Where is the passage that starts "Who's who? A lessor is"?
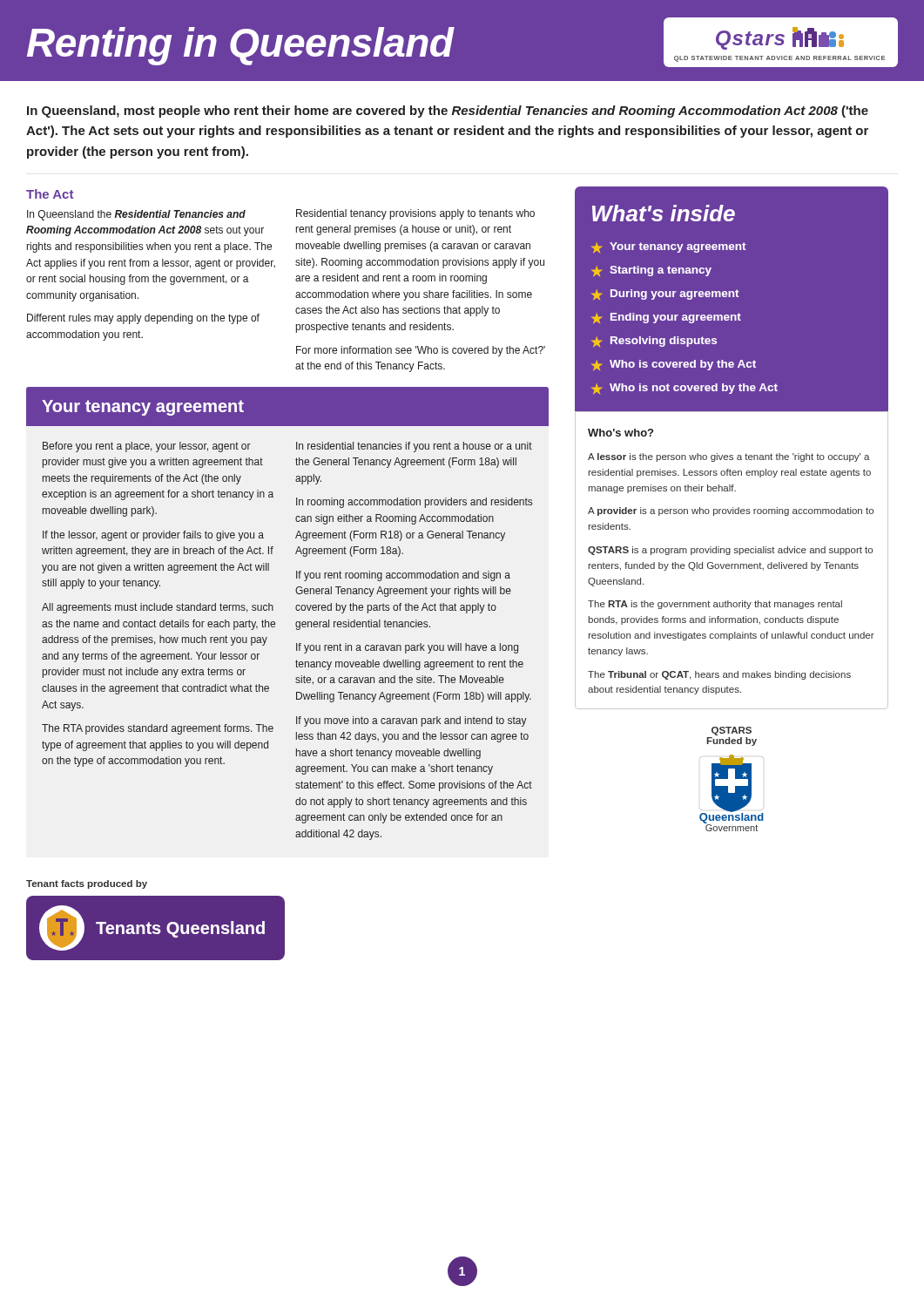Image resolution: width=924 pixels, height=1307 pixels. [732, 561]
